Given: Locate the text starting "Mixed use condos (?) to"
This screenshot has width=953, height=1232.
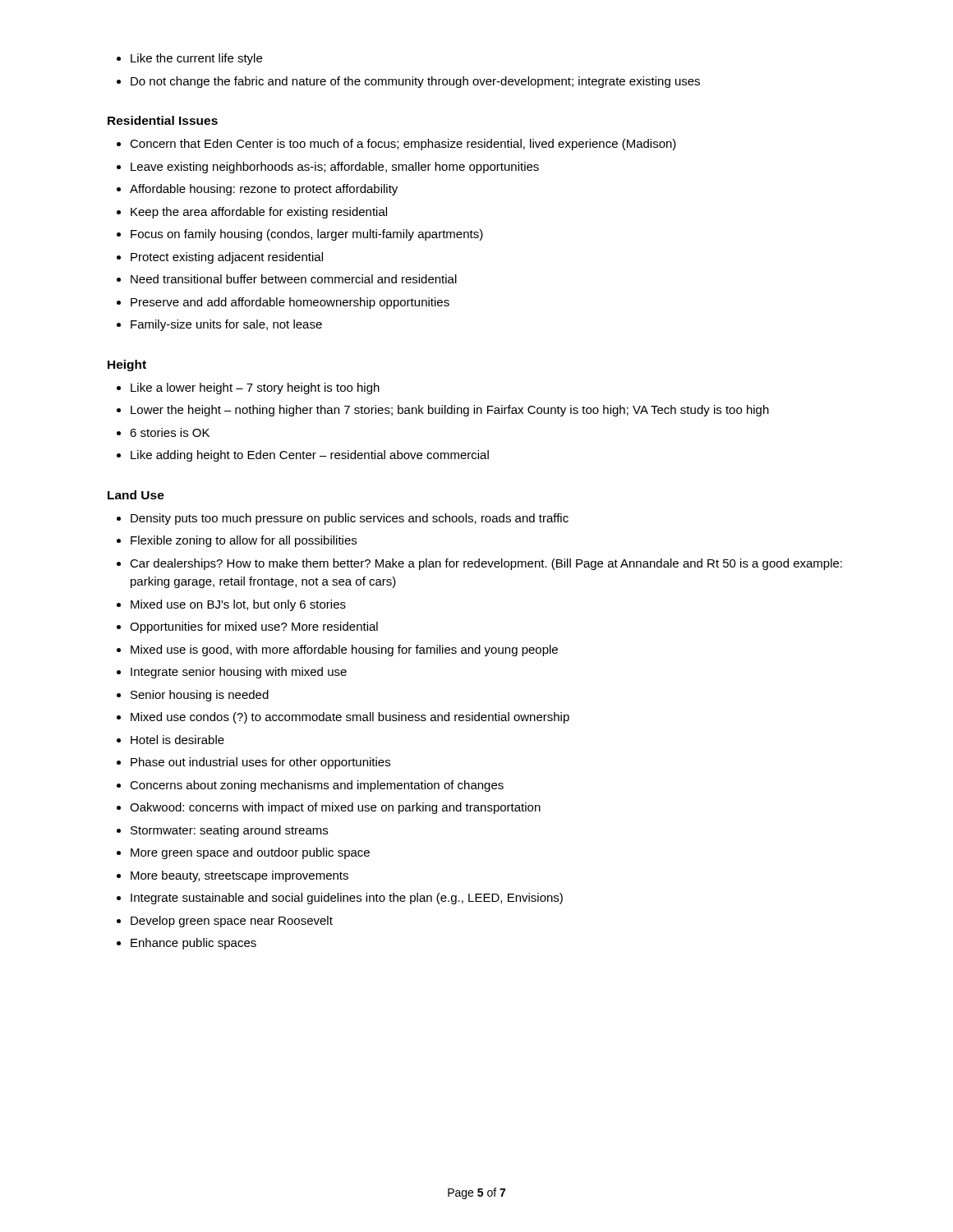Looking at the screenshot, I should click(350, 717).
